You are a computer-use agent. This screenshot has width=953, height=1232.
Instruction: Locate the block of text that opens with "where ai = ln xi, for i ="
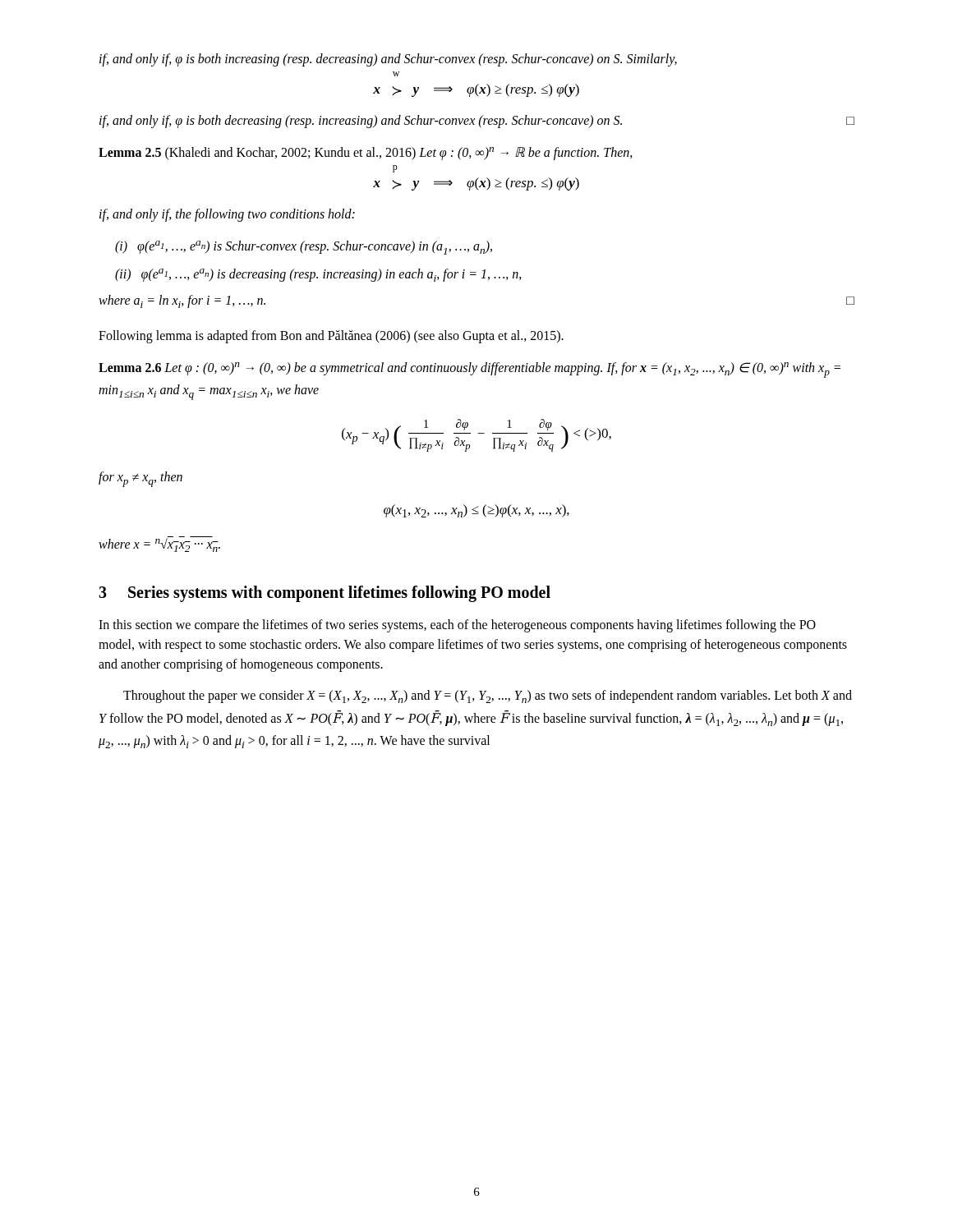tap(165, 300)
